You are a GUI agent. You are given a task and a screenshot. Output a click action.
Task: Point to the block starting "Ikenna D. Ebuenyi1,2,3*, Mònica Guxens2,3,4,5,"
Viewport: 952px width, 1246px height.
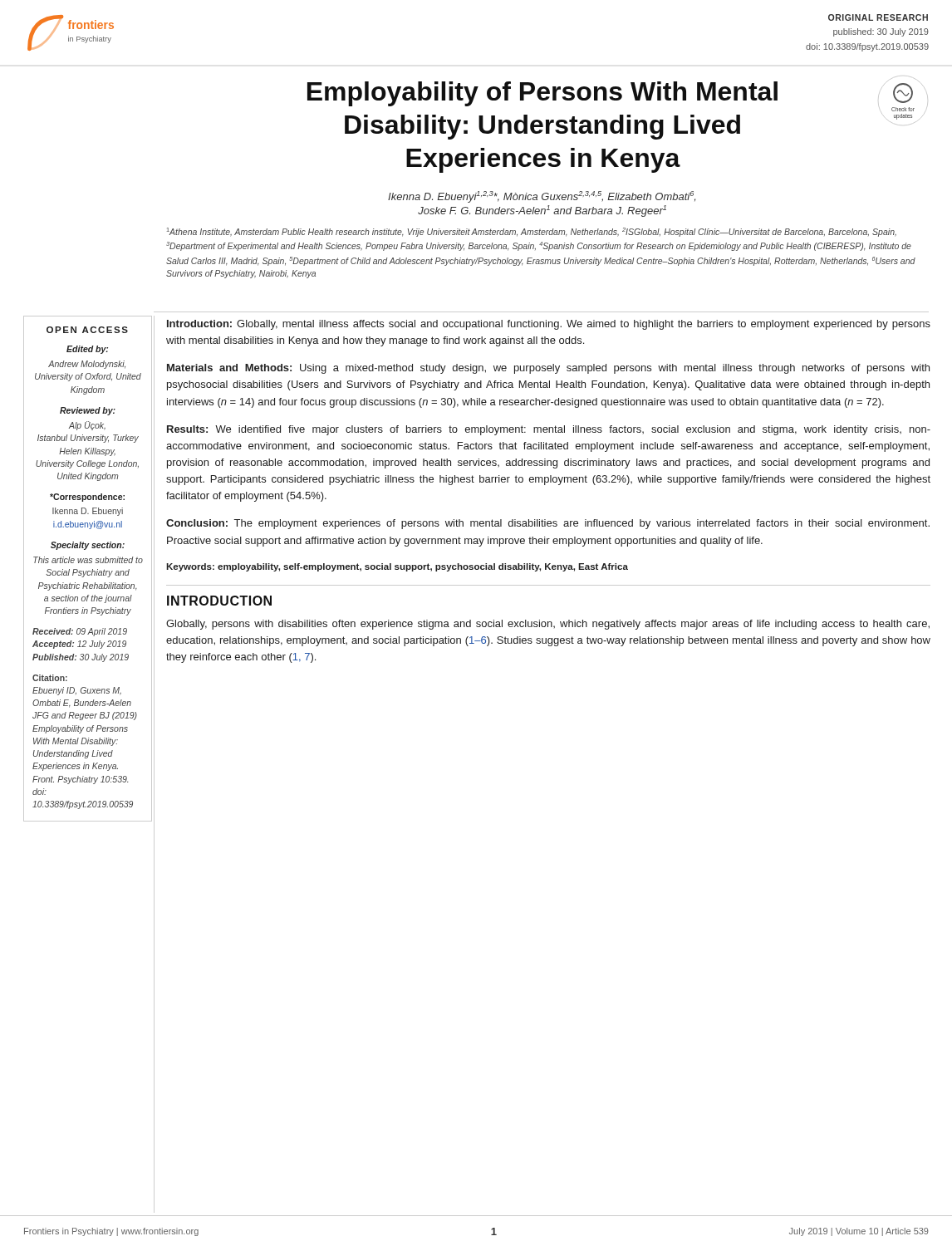tap(542, 203)
